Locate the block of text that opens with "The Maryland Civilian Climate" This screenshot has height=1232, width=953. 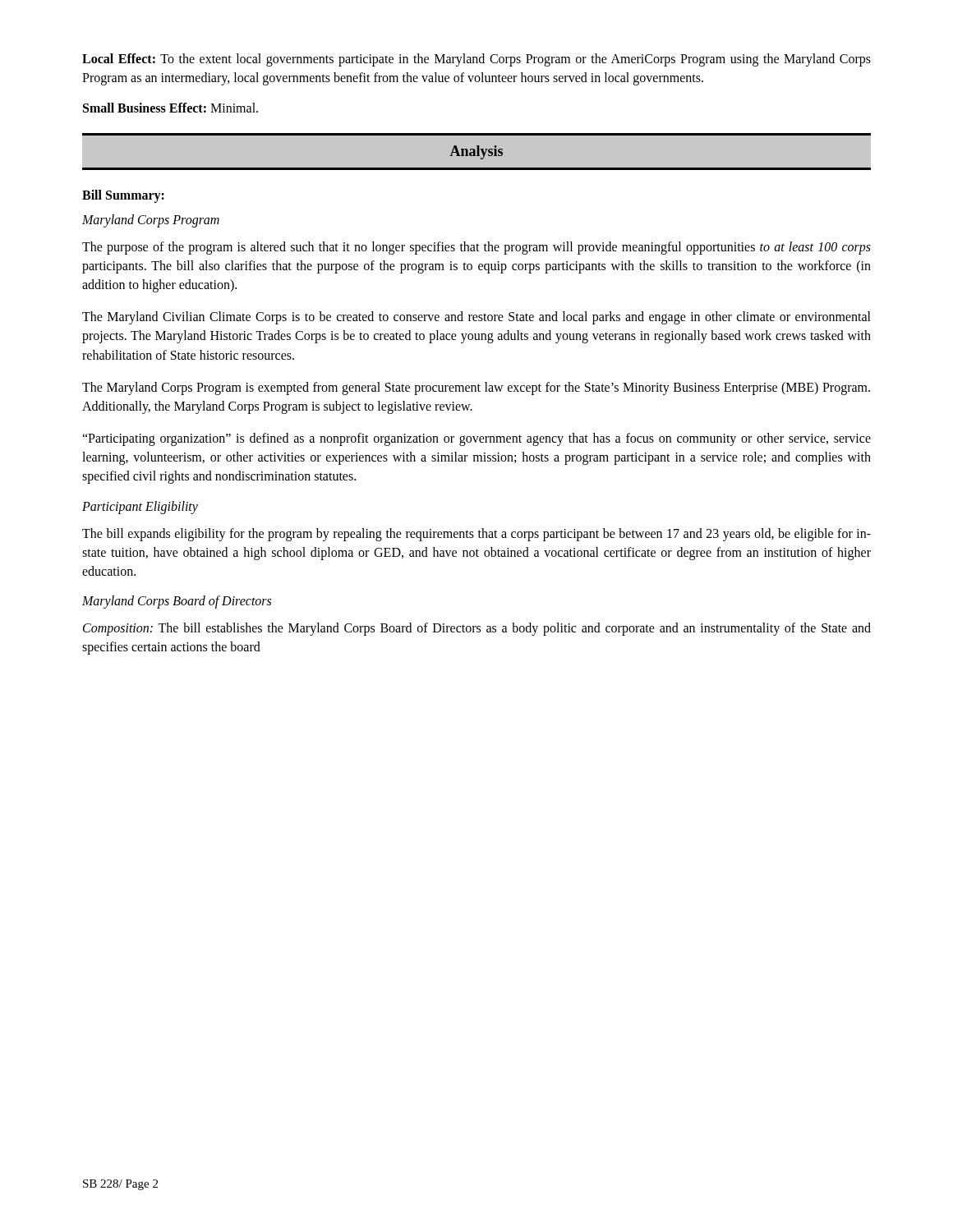pyautogui.click(x=476, y=336)
